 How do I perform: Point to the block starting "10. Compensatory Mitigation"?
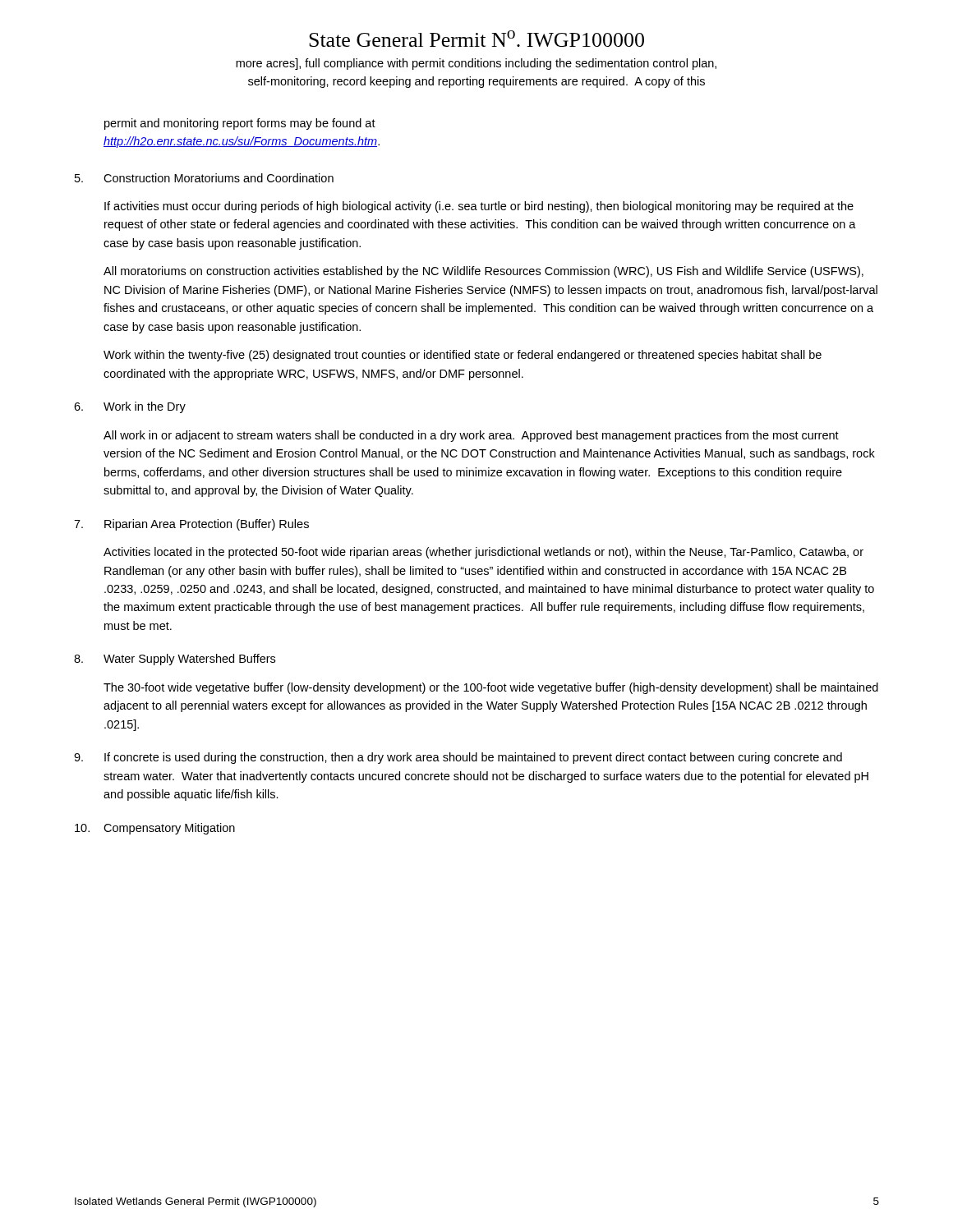[x=155, y=828]
